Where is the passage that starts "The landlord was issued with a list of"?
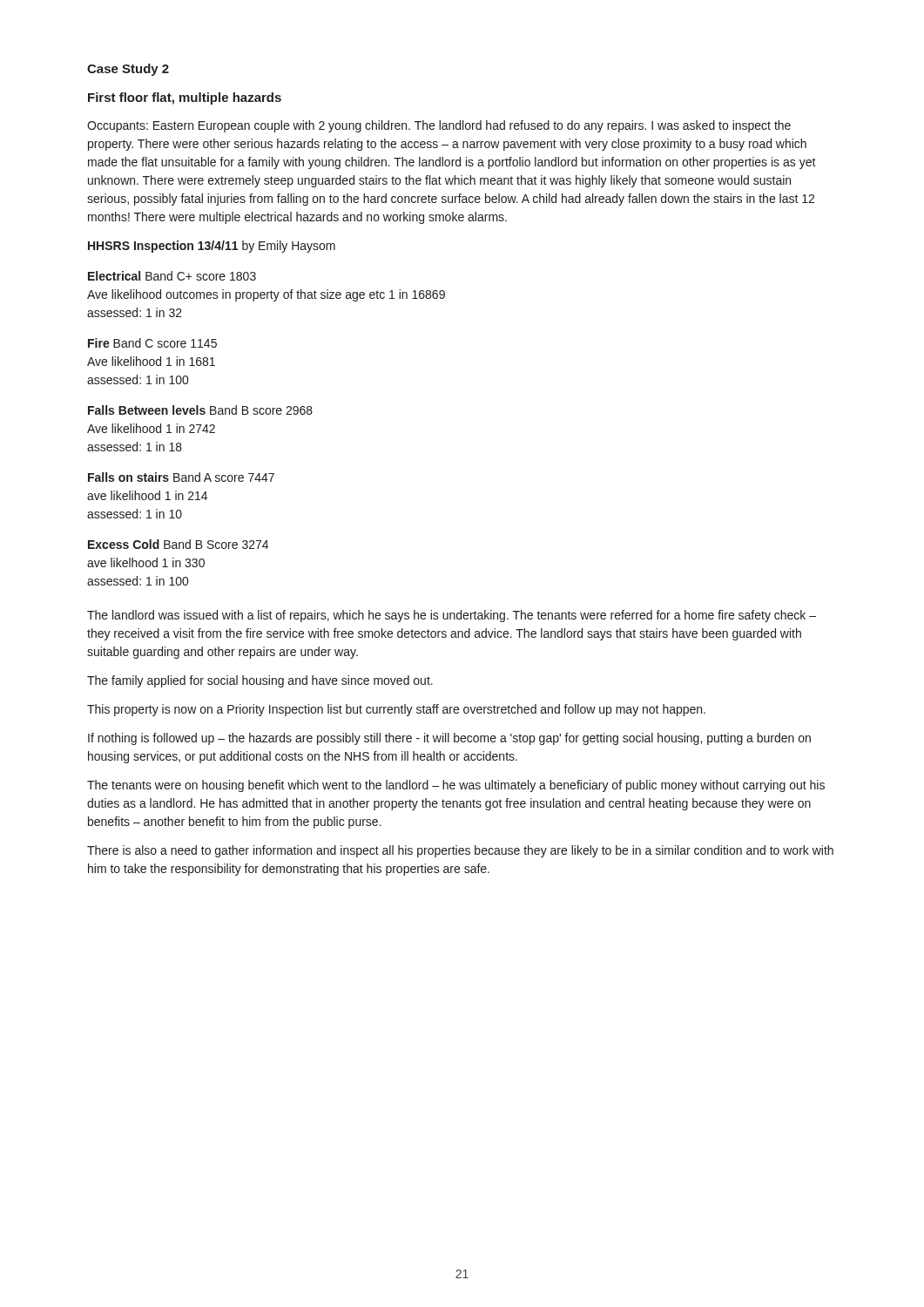924x1307 pixels. pyautogui.click(x=462, y=634)
